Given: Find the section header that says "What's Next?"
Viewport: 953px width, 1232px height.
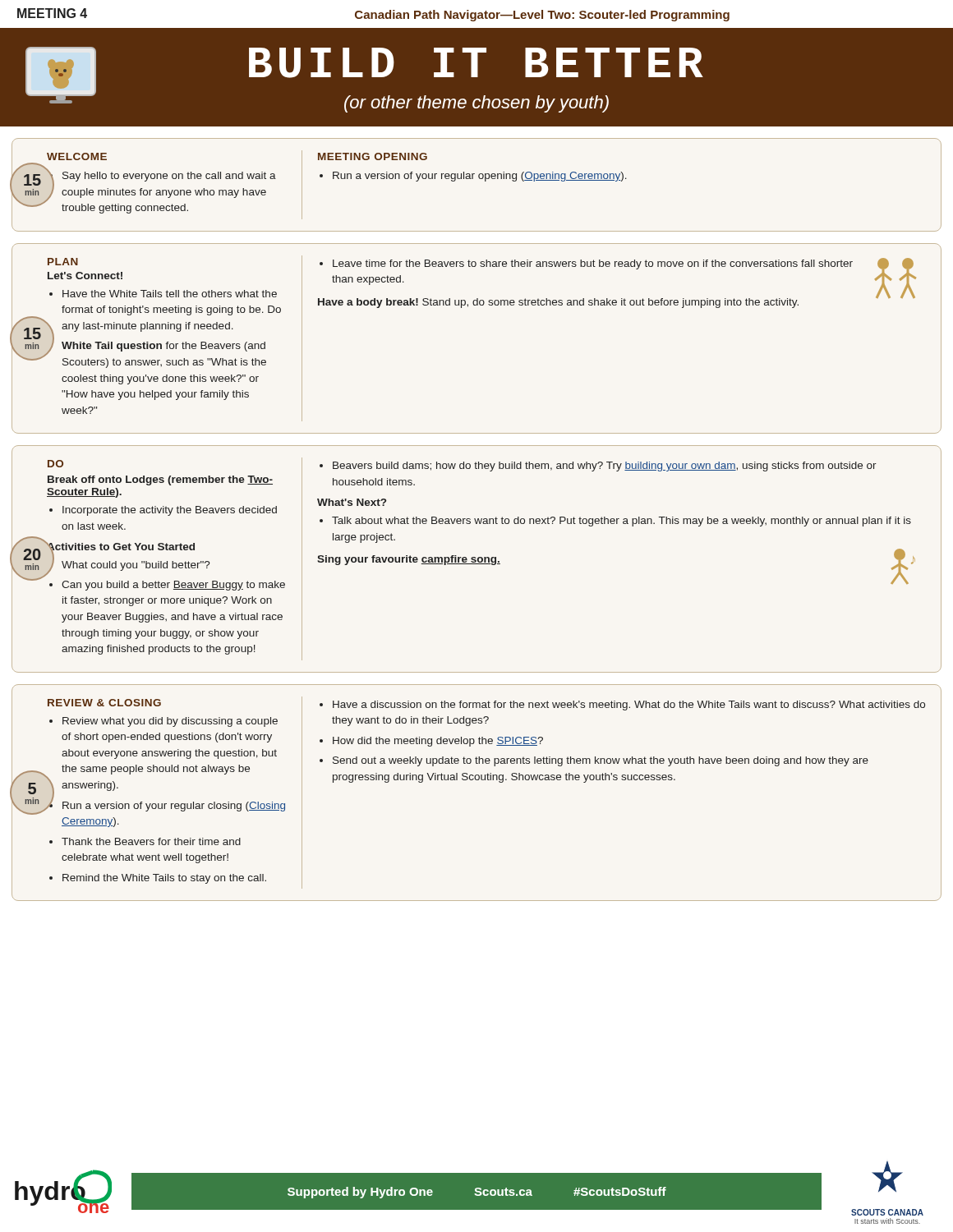Looking at the screenshot, I should (x=352, y=503).
